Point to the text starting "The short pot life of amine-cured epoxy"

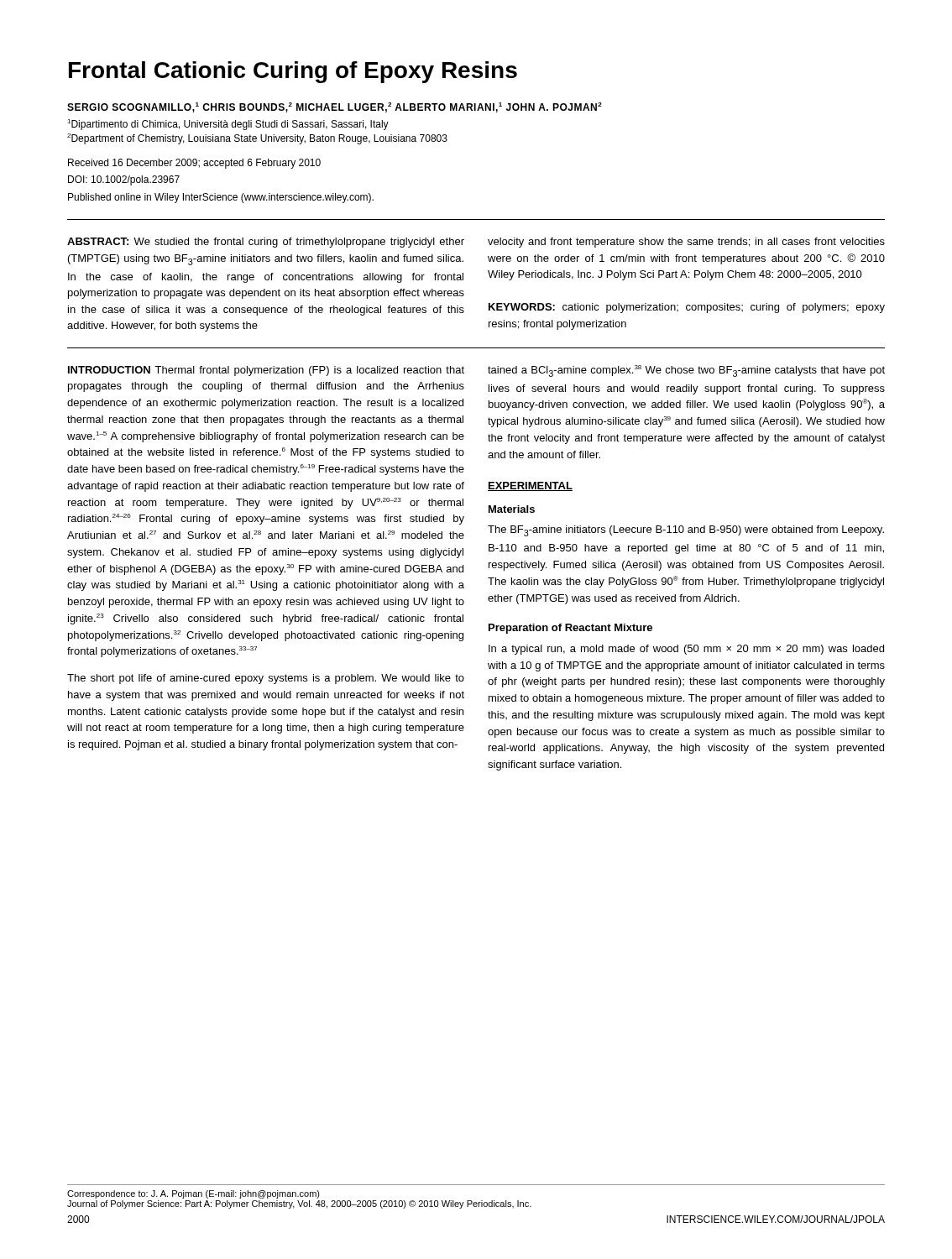(266, 711)
